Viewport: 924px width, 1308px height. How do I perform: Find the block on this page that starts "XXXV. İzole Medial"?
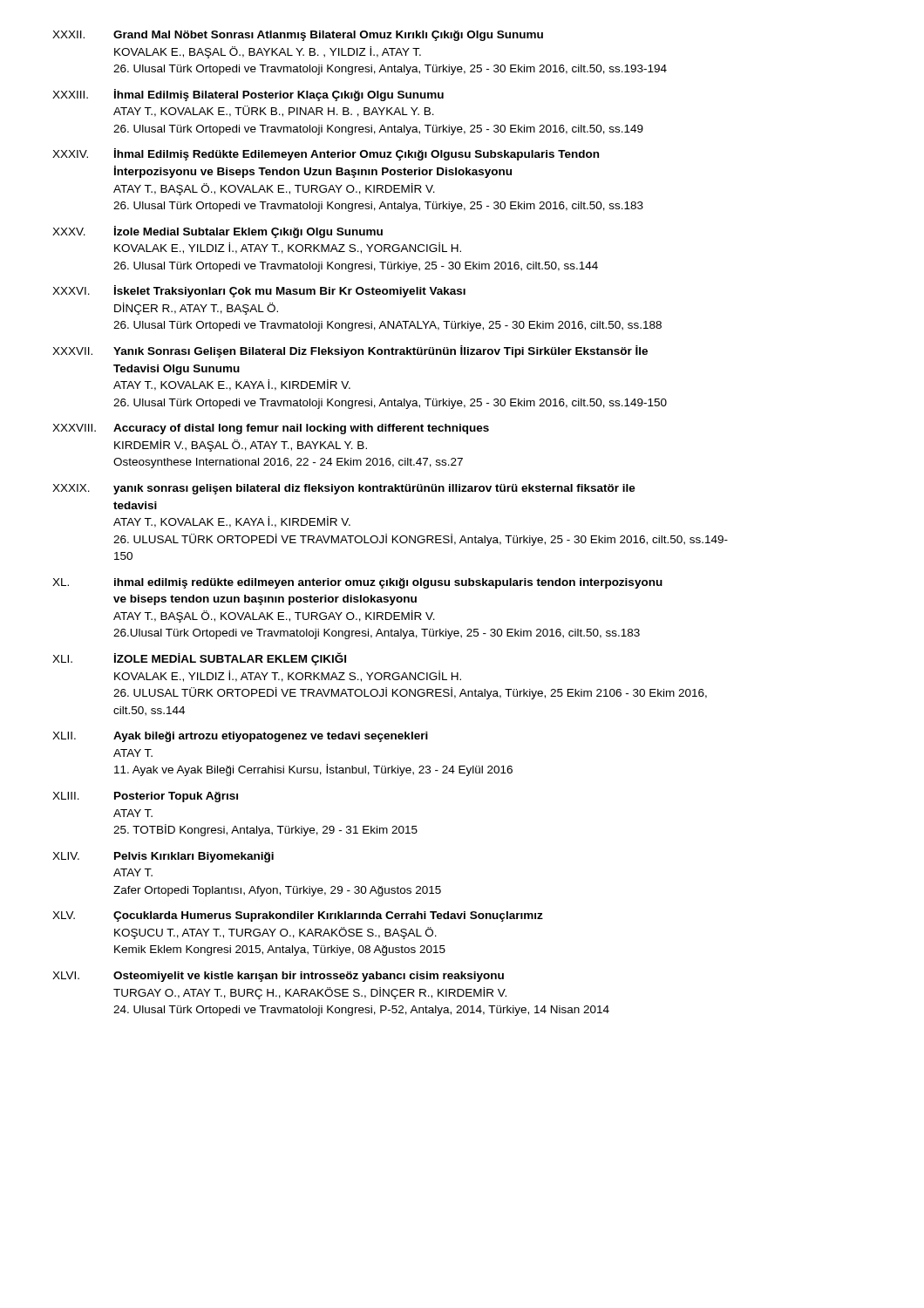point(462,248)
